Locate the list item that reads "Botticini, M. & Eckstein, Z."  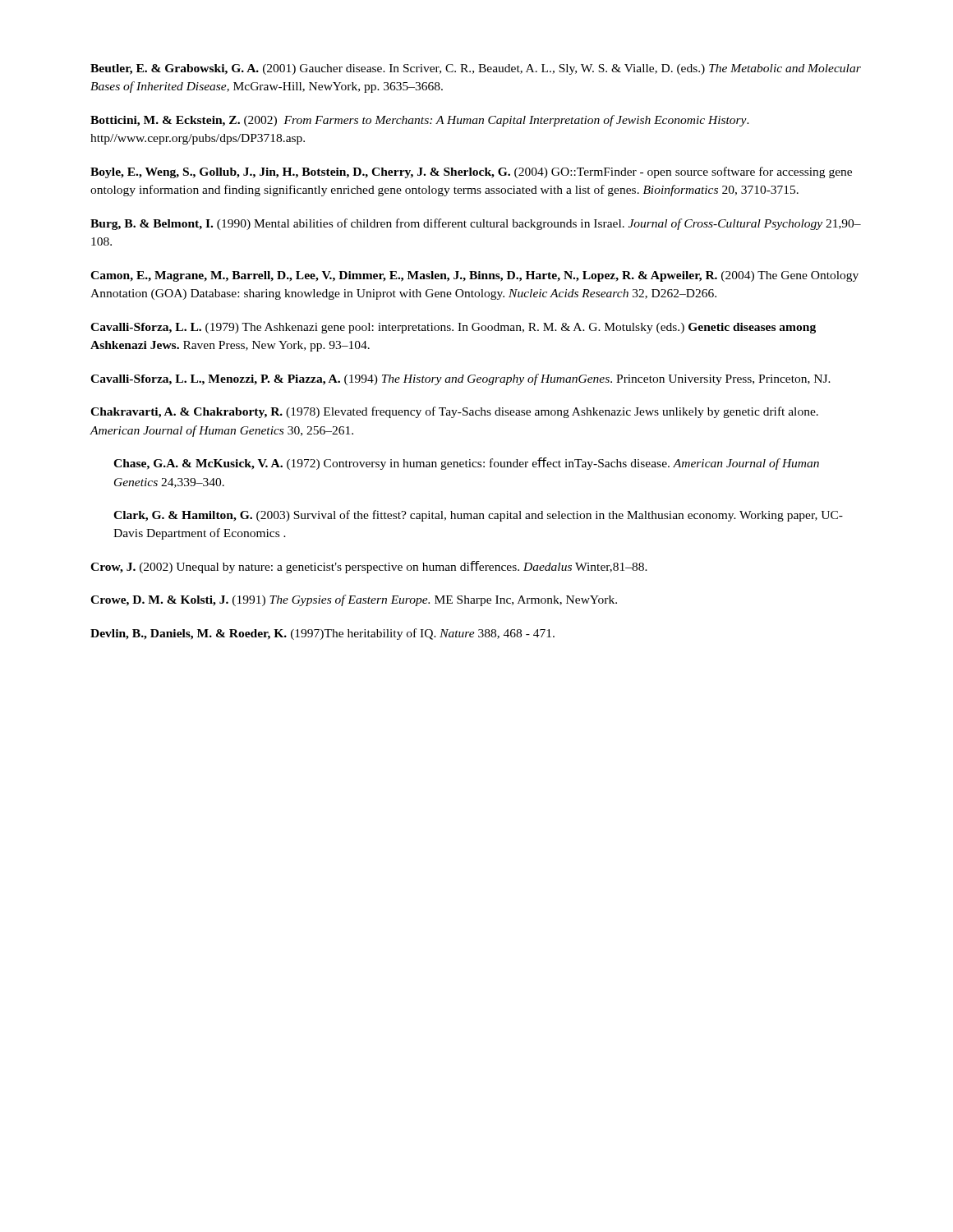tap(476, 129)
